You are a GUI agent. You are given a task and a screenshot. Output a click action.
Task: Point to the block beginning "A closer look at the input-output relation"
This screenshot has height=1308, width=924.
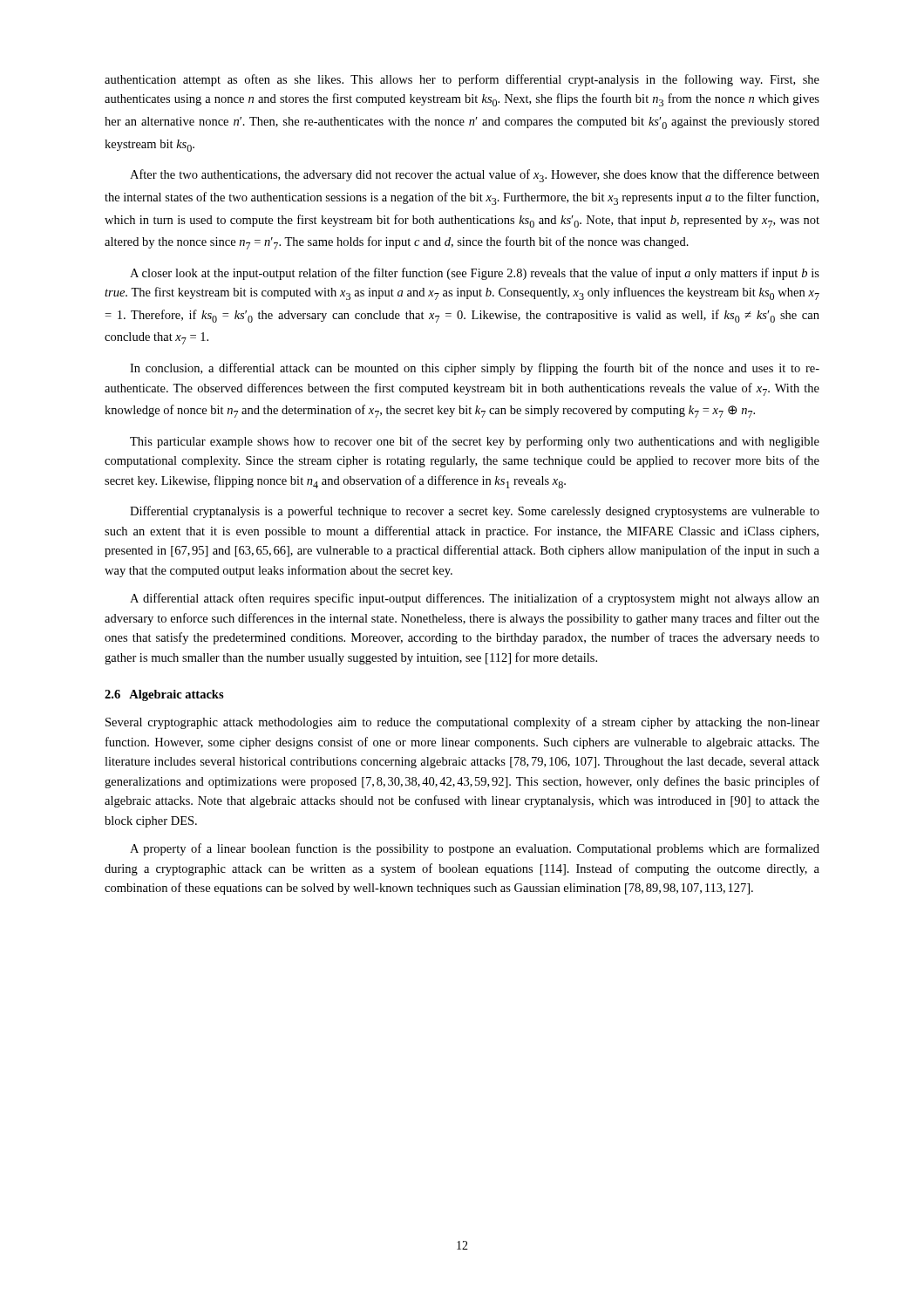(462, 306)
